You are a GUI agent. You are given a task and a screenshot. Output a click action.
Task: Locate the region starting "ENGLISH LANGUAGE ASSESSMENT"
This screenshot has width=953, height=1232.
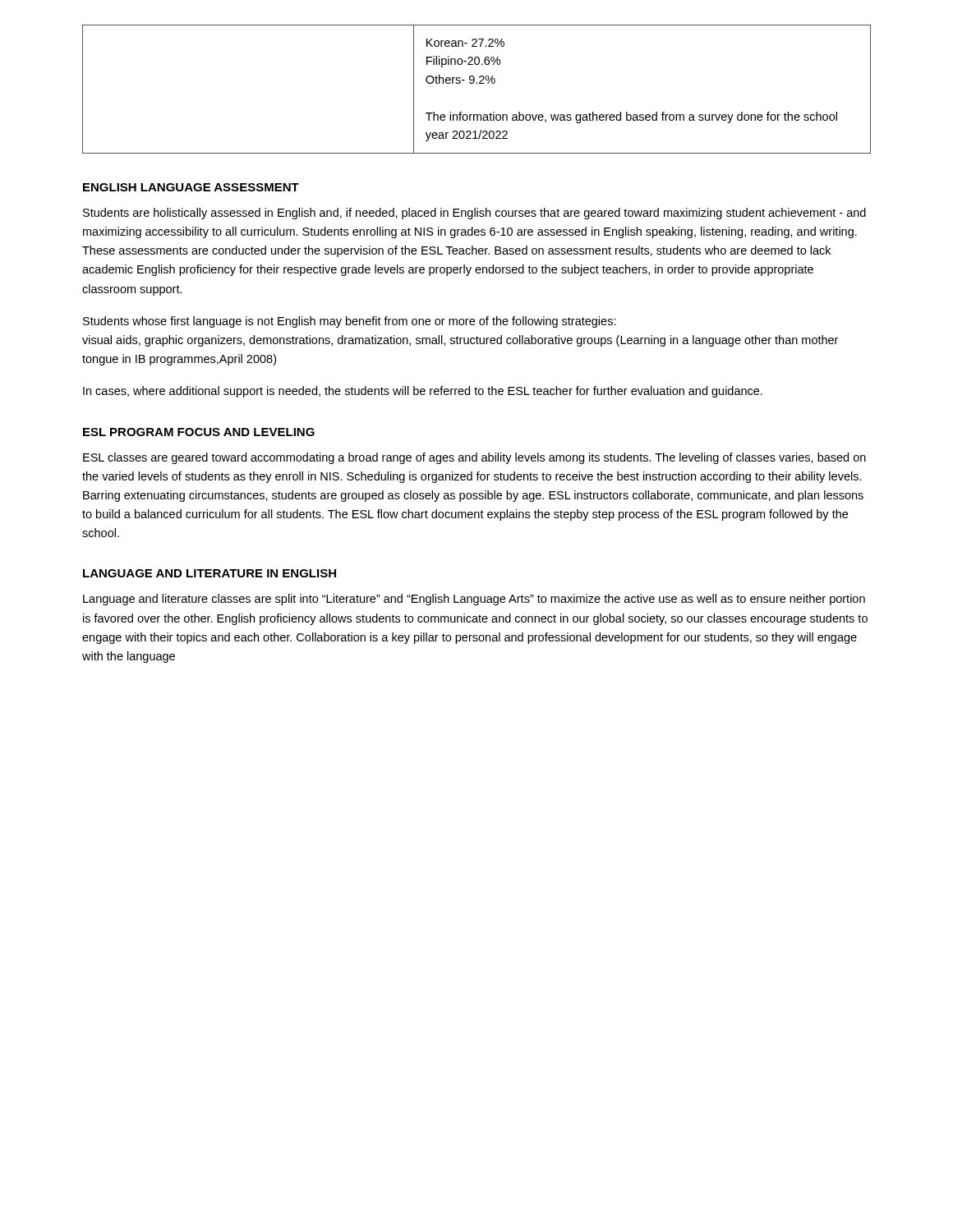coord(190,187)
